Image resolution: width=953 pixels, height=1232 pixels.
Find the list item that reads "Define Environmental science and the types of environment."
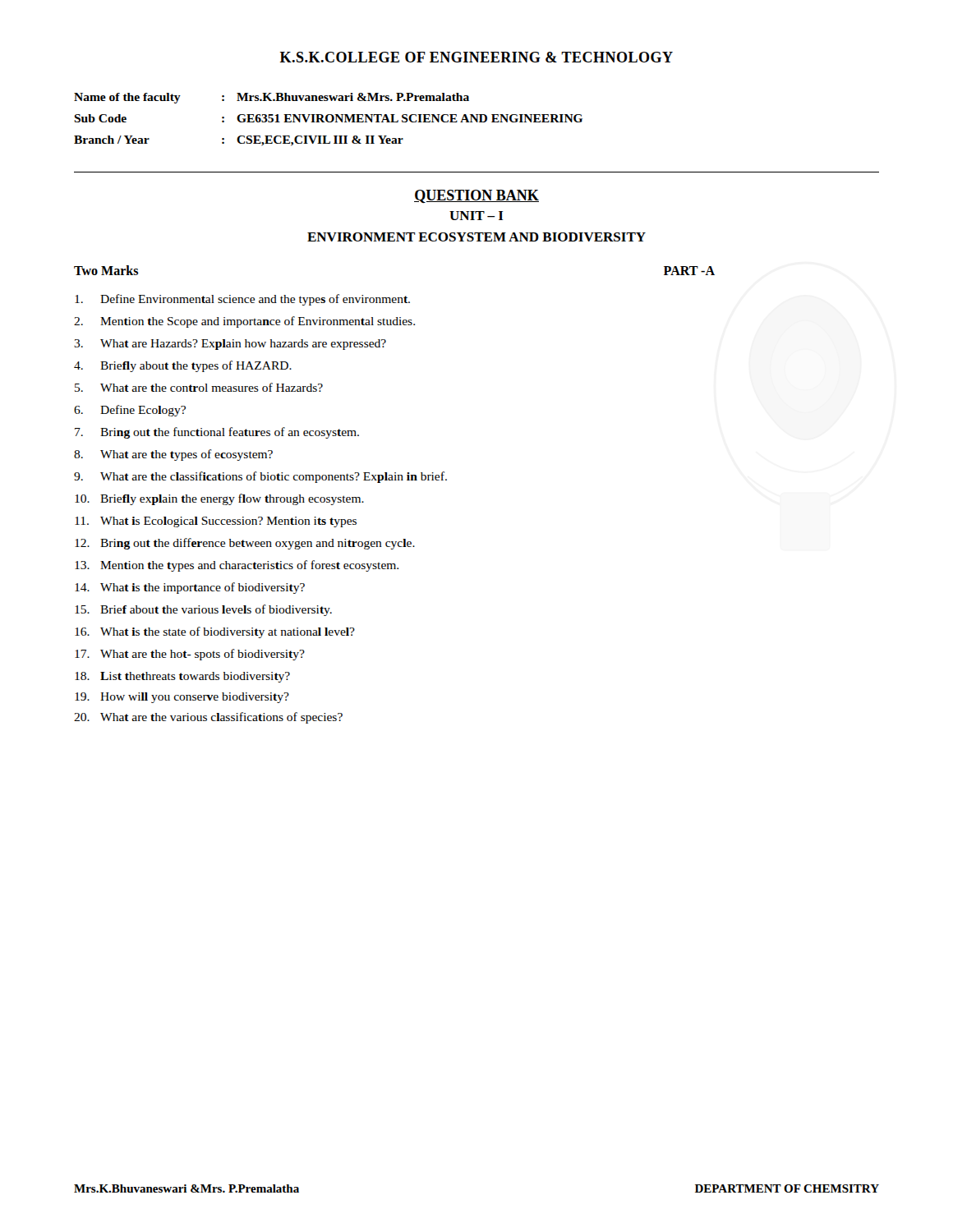pyautogui.click(x=242, y=299)
